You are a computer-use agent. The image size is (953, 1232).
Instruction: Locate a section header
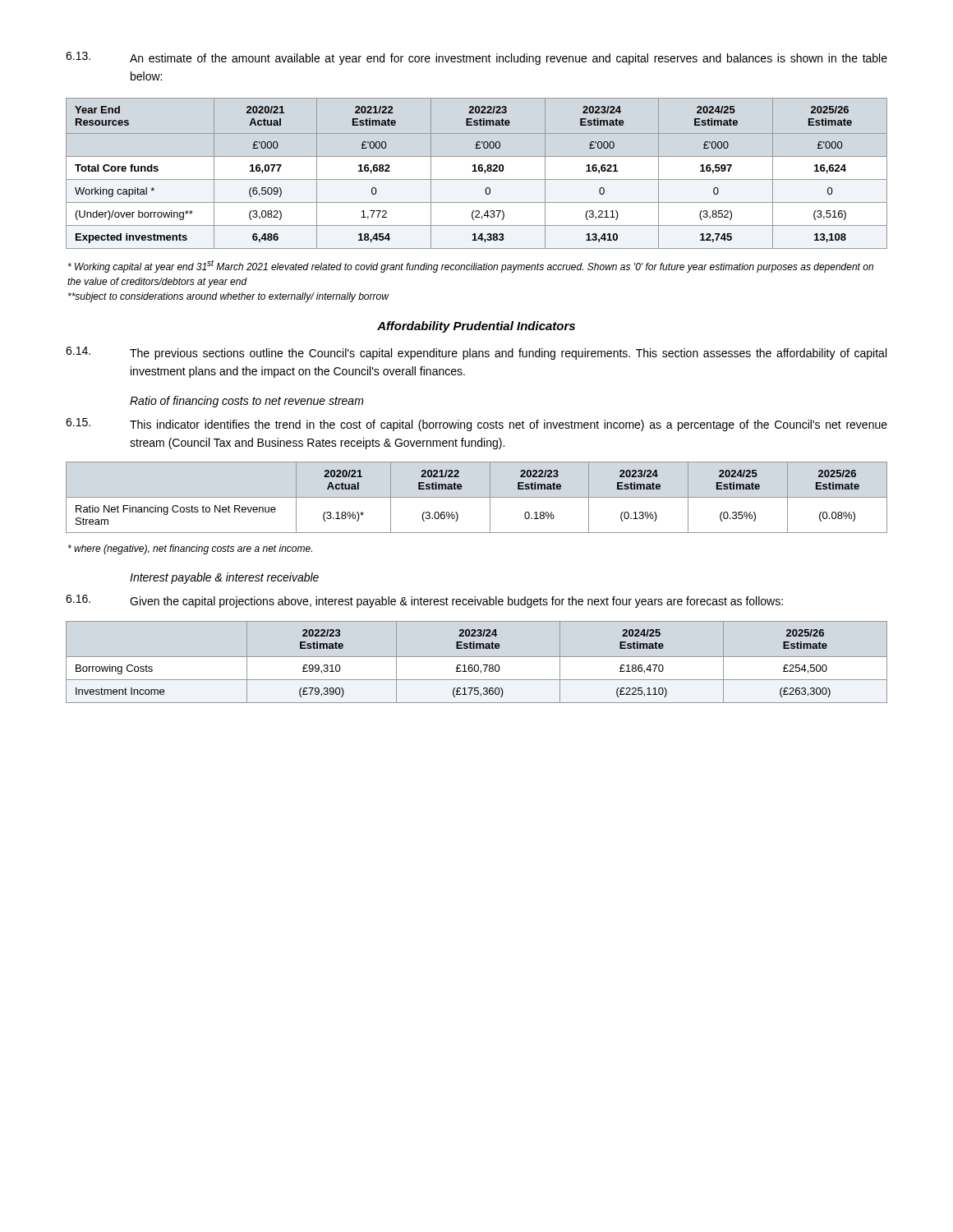tap(476, 325)
